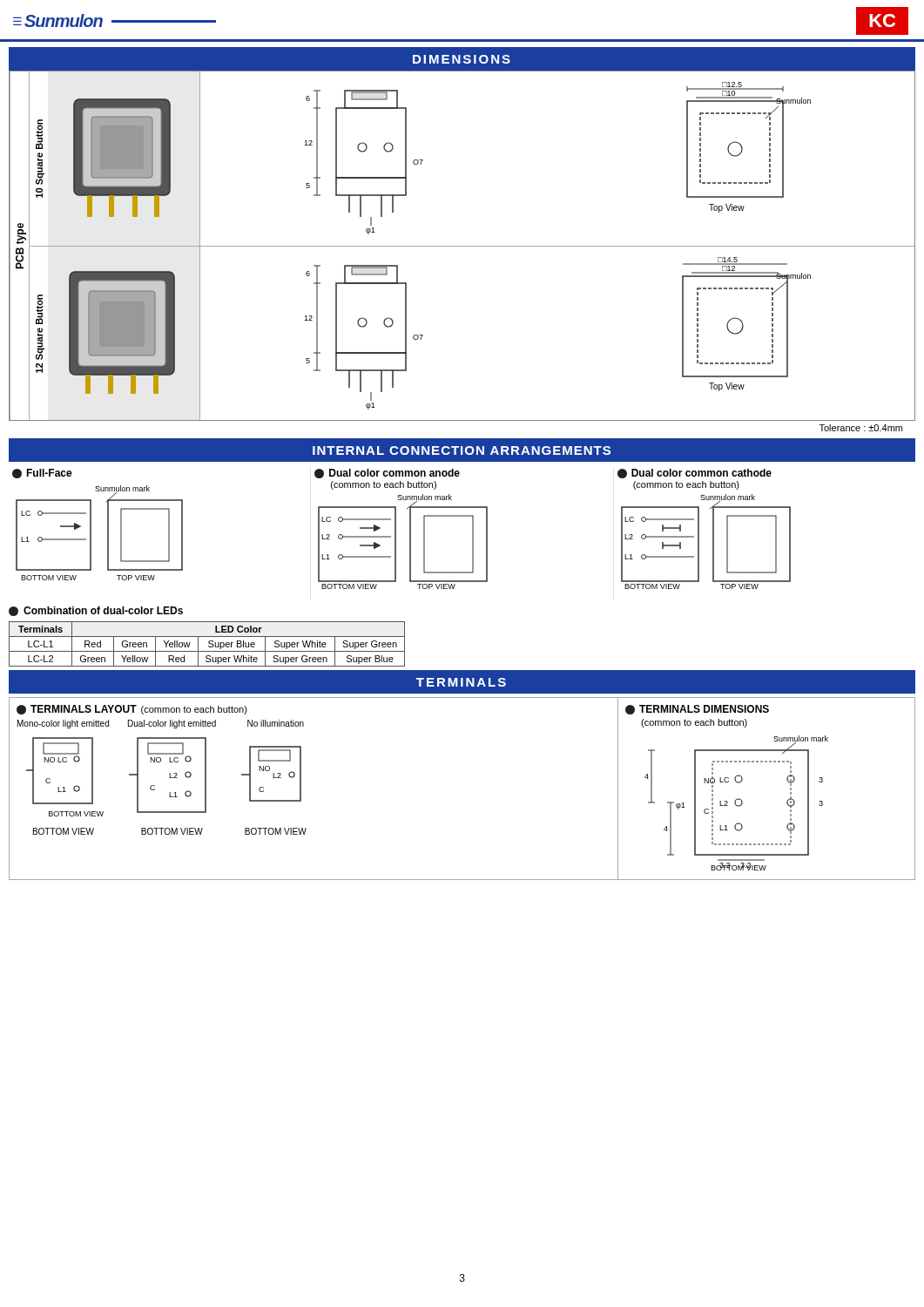Image resolution: width=924 pixels, height=1307 pixels.
Task: Locate the caption containing "Tolerance : ±0.4mm"
Action: pyautogui.click(x=861, y=428)
